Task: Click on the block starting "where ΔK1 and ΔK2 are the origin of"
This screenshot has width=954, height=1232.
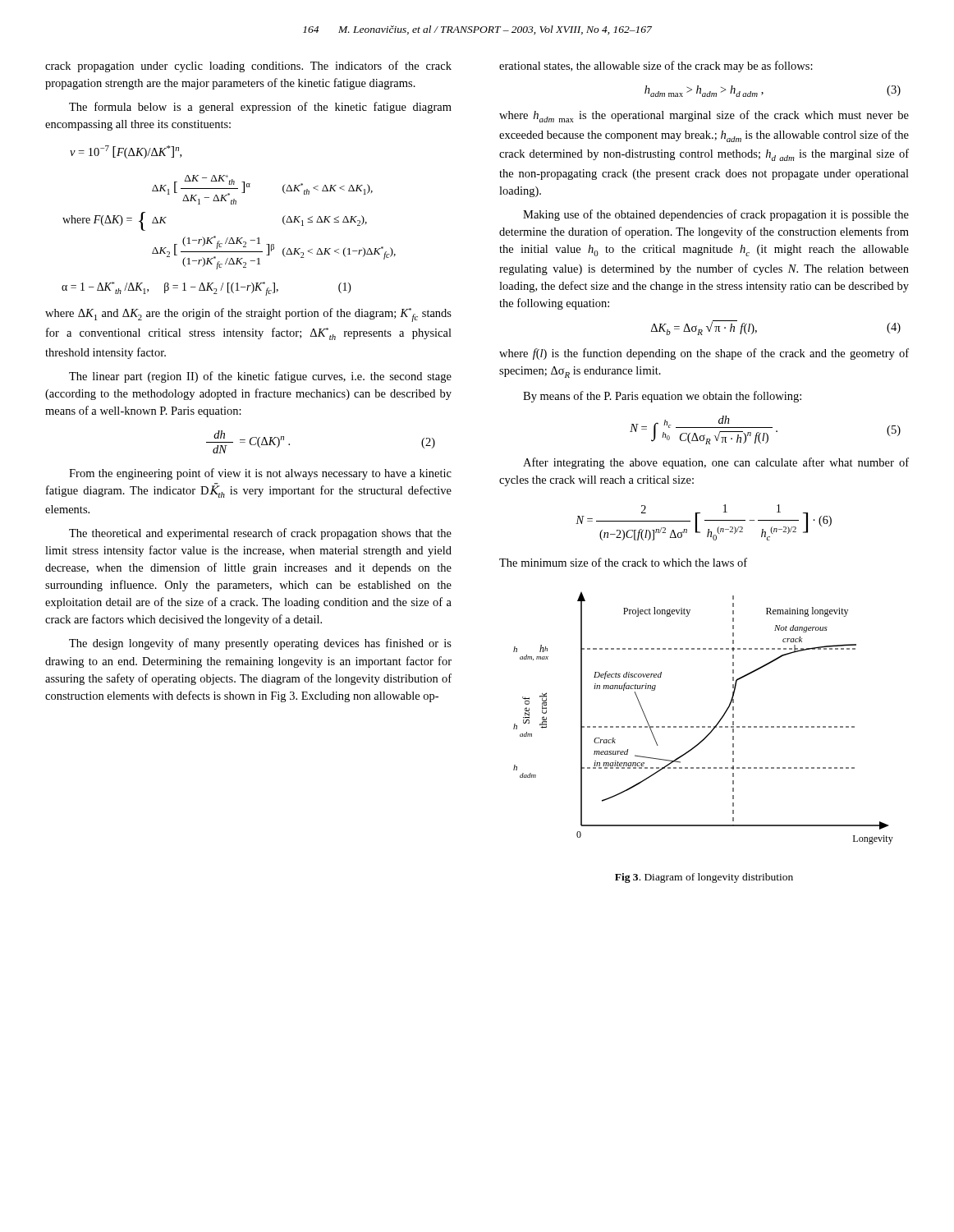Action: 248,333
